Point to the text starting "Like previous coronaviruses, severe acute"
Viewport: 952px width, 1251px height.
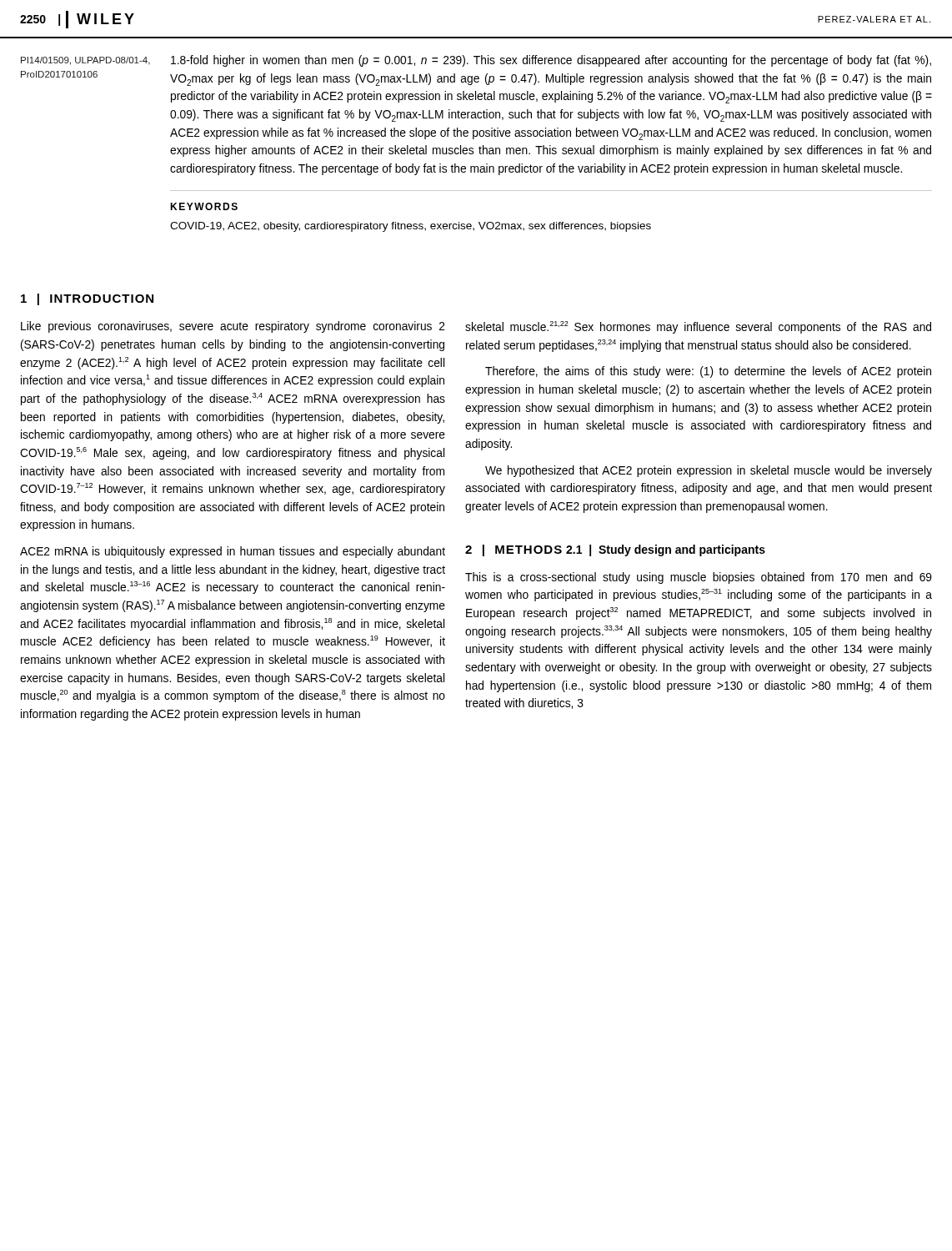(x=233, y=521)
